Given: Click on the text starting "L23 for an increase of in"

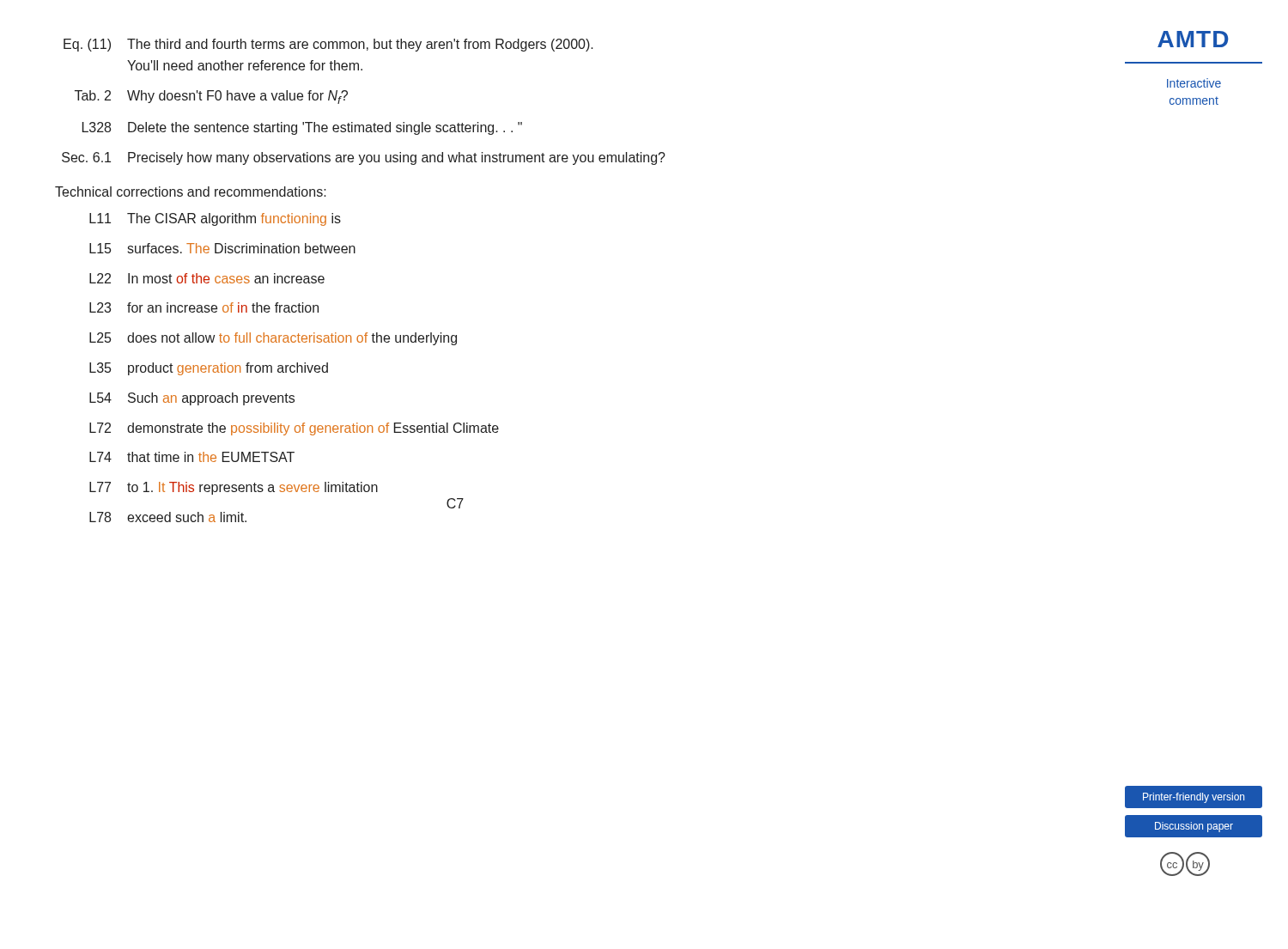Looking at the screenshot, I should pyautogui.click(x=204, y=307).
